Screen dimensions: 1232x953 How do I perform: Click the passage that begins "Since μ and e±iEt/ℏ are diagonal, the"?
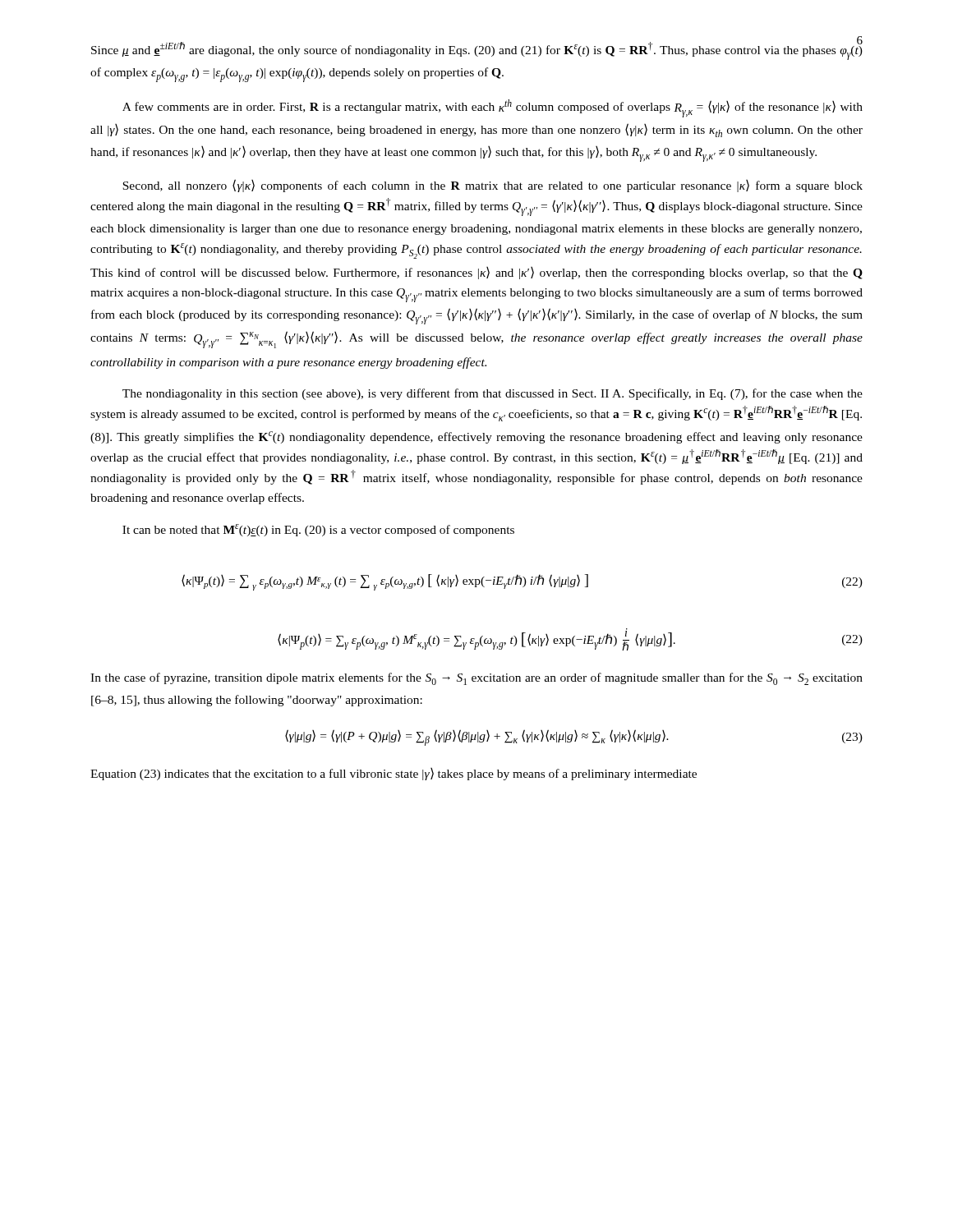point(476,62)
